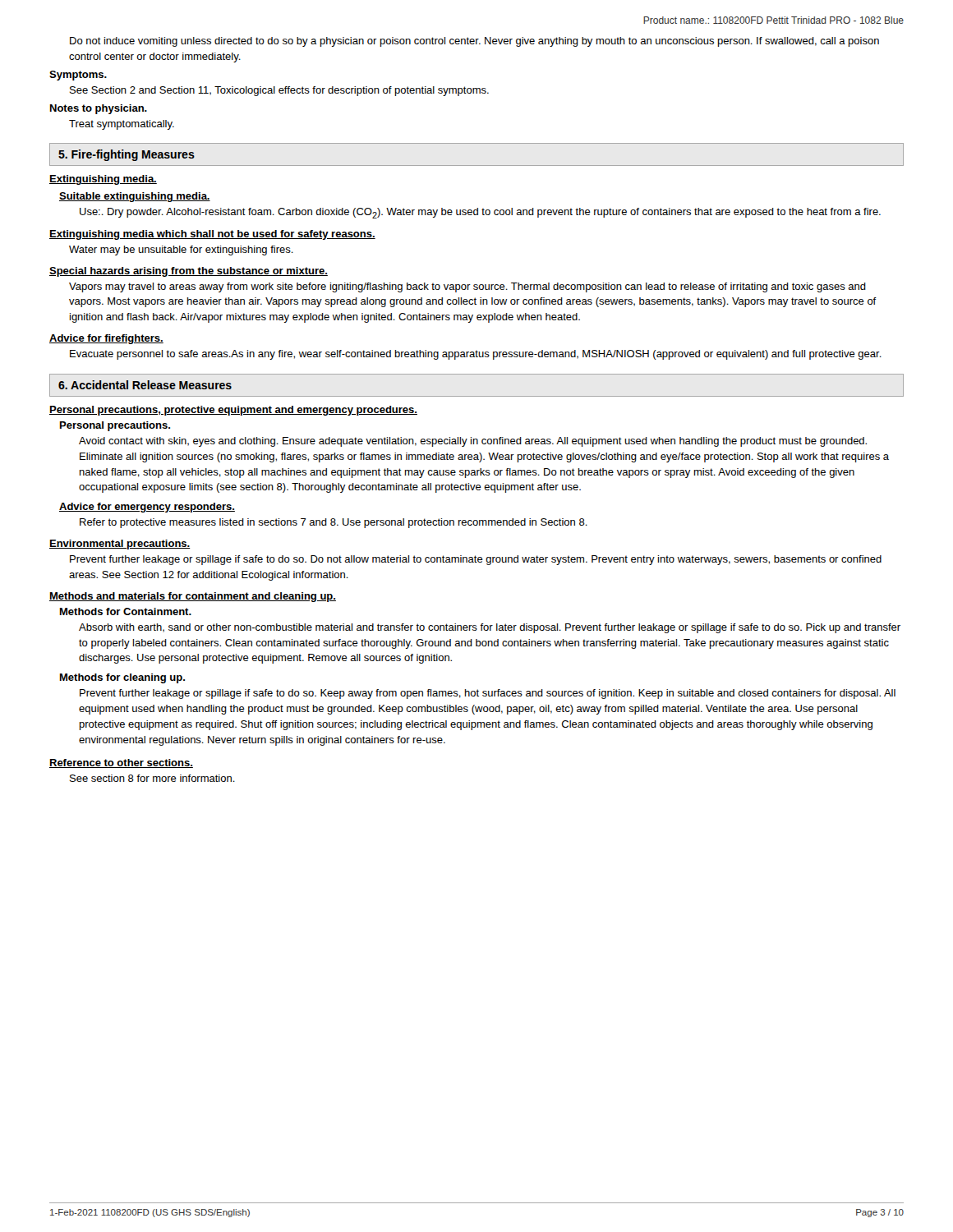Viewport: 953px width, 1232px height.
Task: Find the block on this page that starts "Water may be"
Action: [x=181, y=251]
